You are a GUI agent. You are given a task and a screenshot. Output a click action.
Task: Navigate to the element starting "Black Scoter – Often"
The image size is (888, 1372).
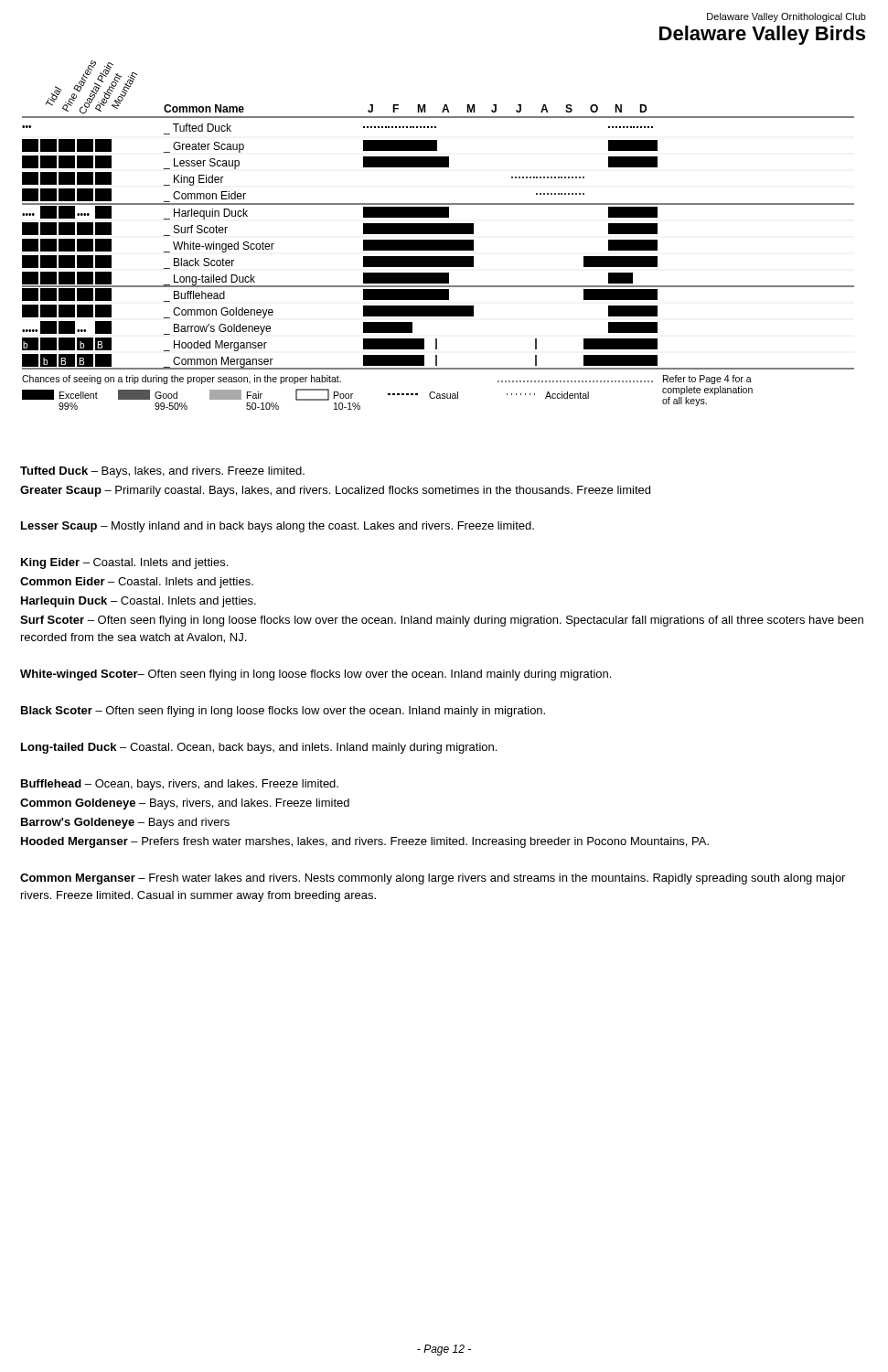coord(283,710)
